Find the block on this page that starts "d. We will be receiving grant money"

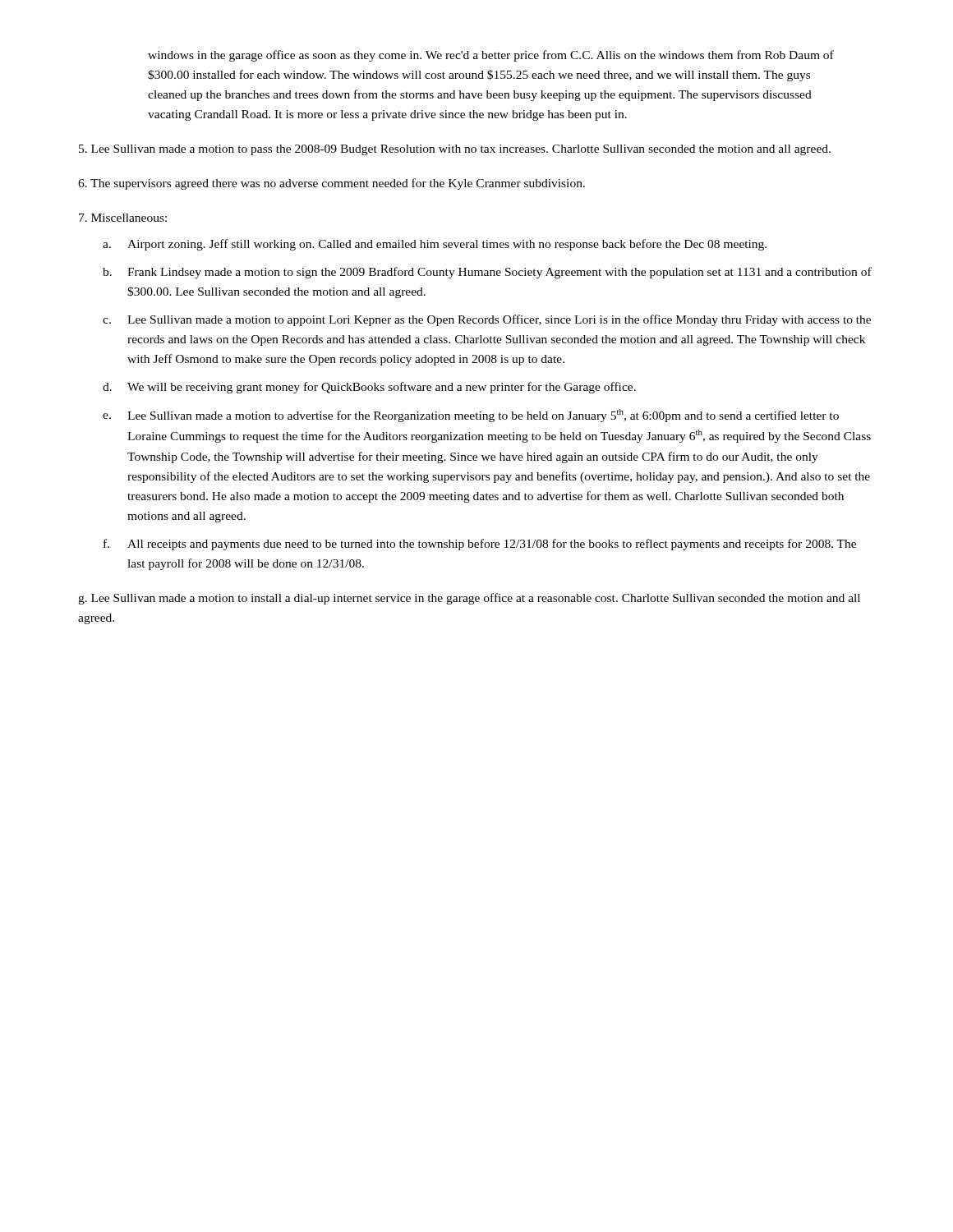click(489, 387)
